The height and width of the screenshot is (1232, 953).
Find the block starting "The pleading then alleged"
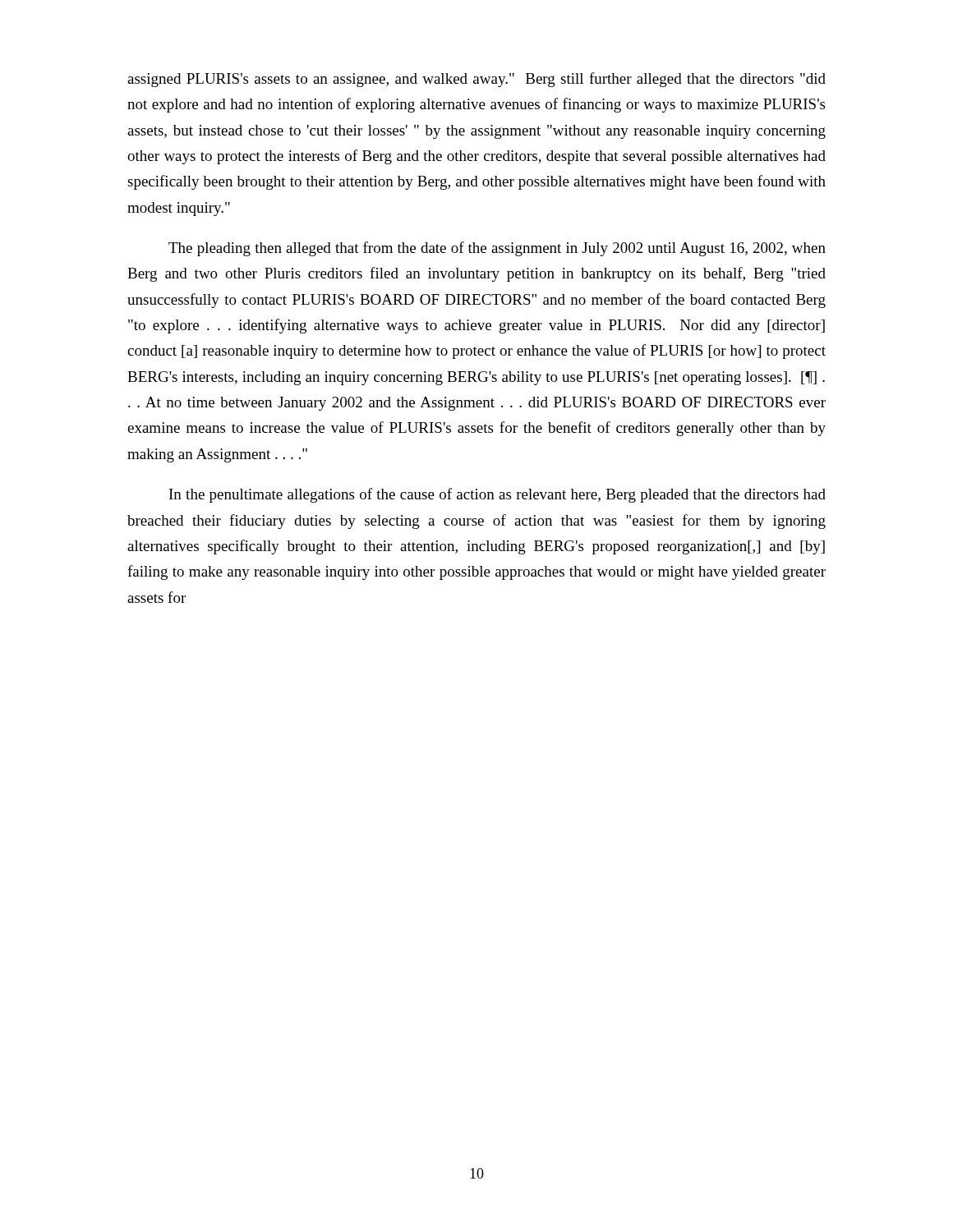pyautogui.click(x=476, y=351)
